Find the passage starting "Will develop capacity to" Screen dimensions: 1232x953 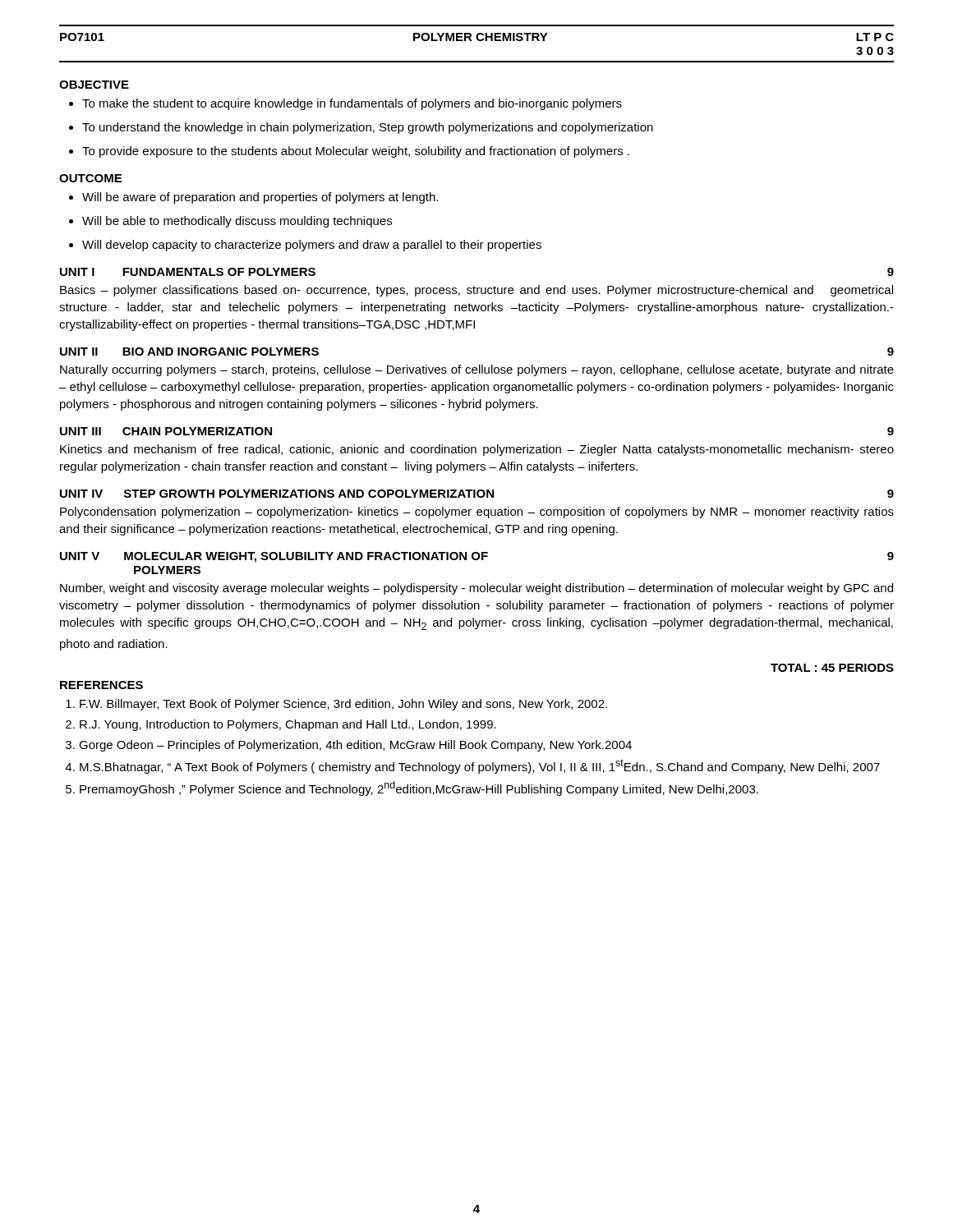click(476, 244)
